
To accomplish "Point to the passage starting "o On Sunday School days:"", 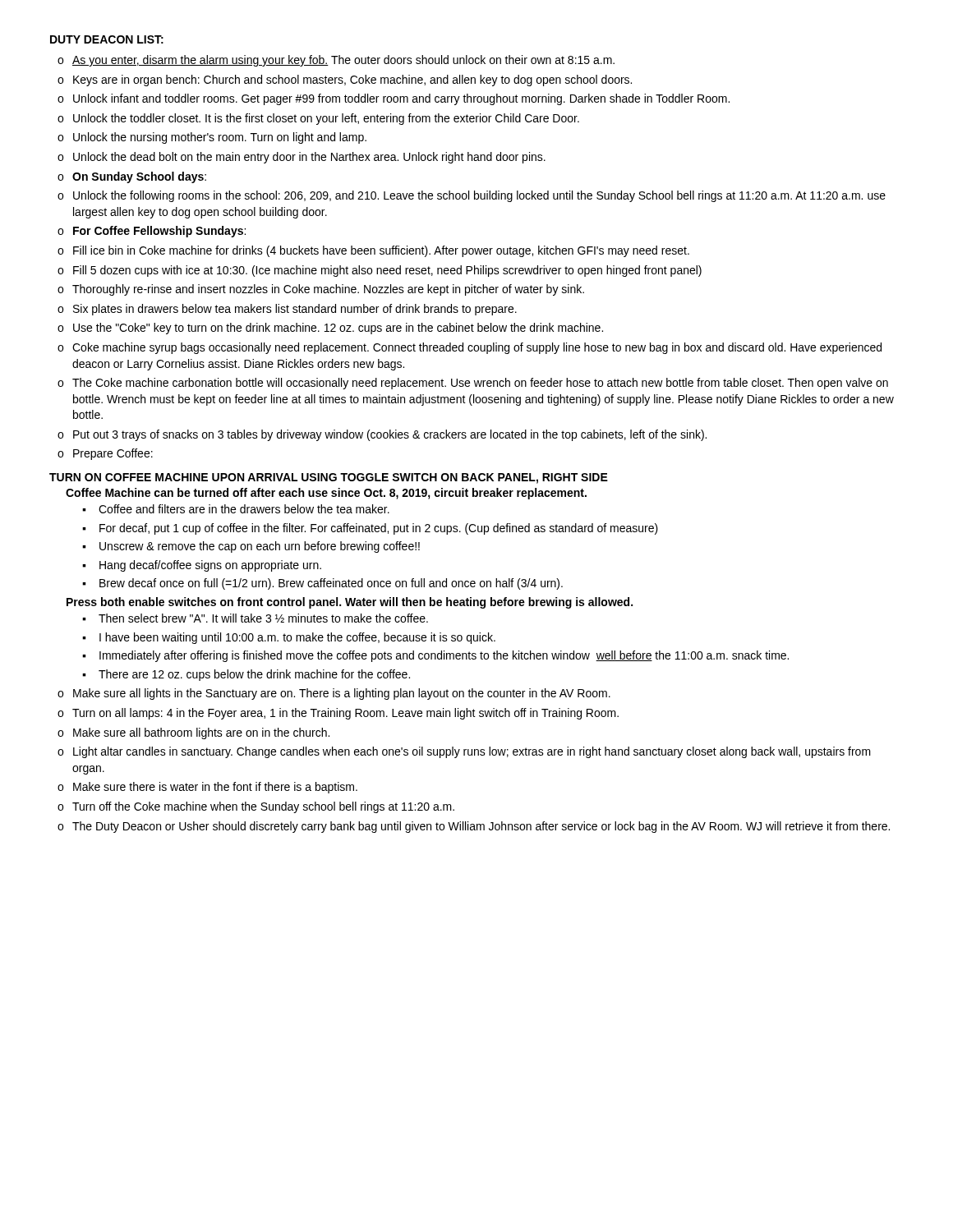I will tap(132, 177).
